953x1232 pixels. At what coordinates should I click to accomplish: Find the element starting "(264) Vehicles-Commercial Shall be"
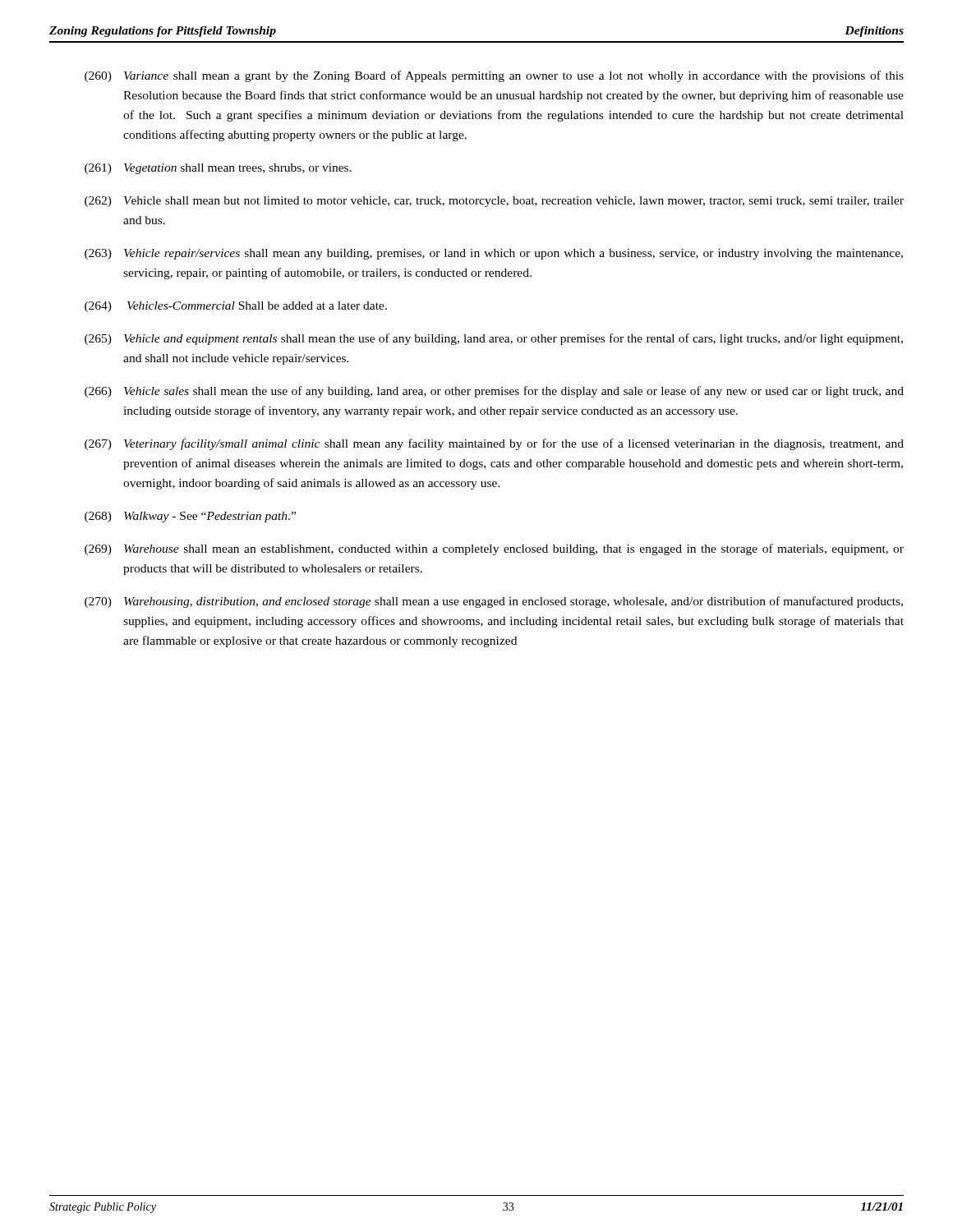(x=236, y=307)
